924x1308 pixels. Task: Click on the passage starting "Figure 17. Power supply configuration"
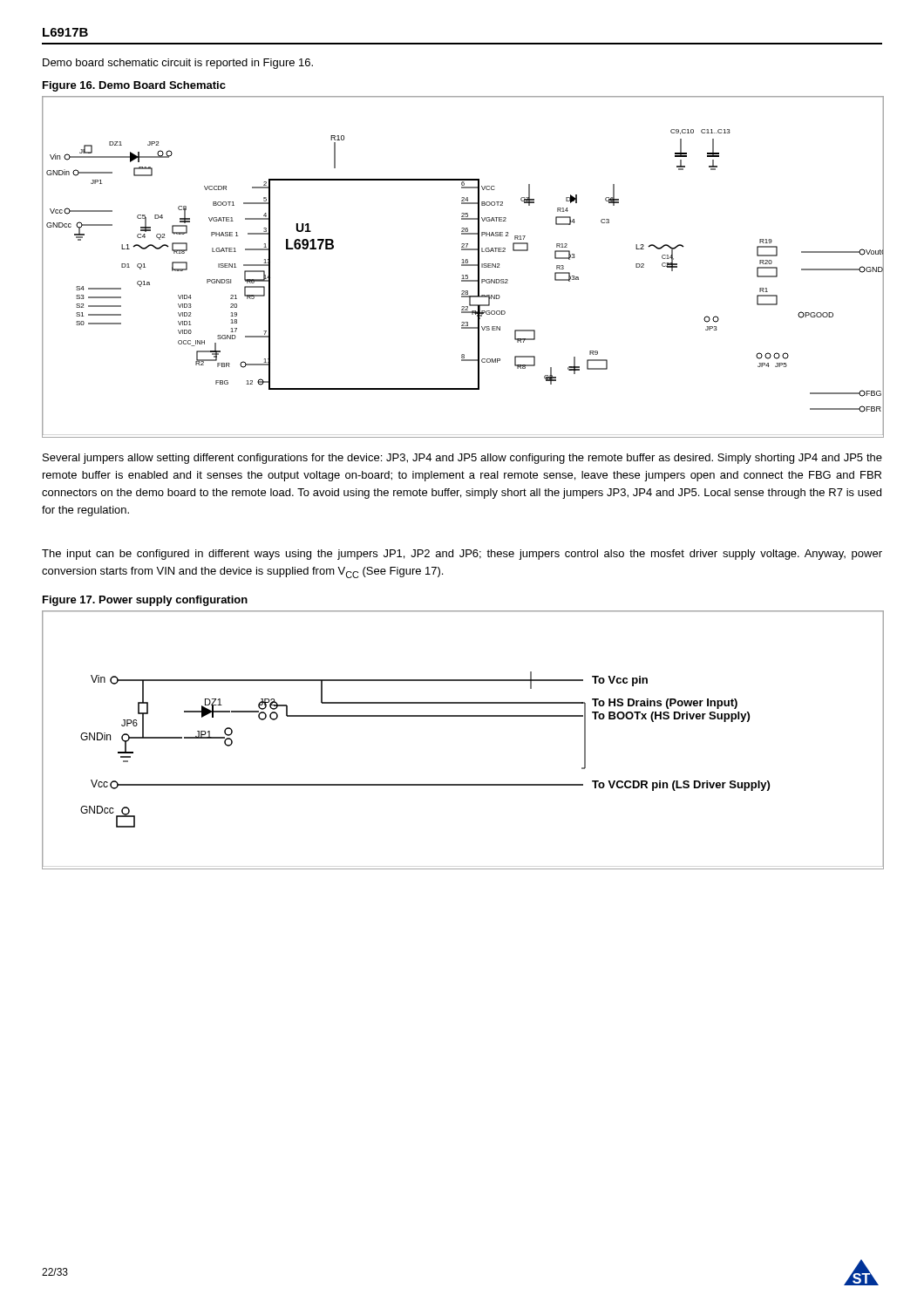145,599
